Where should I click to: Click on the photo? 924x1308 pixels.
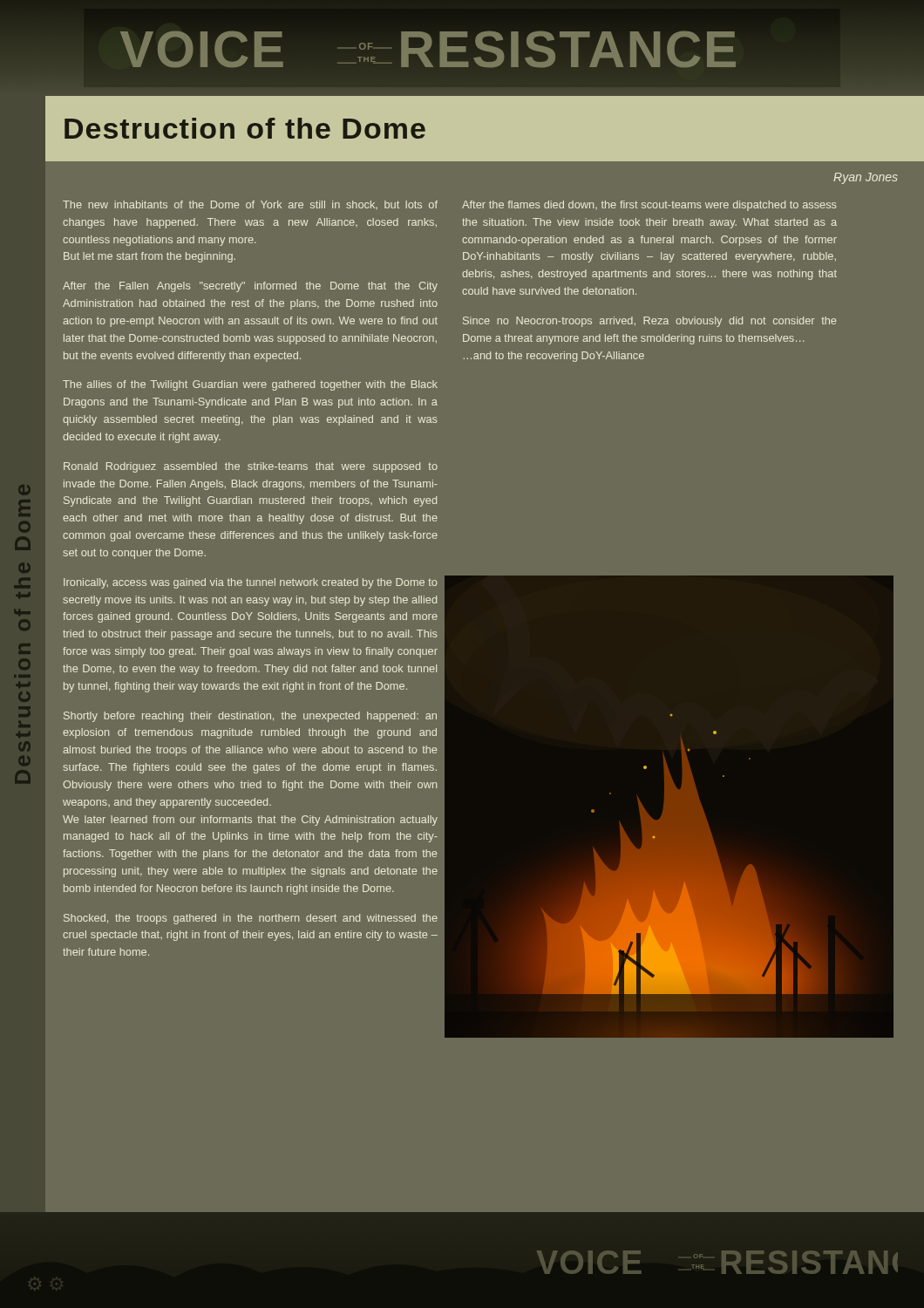click(669, 807)
